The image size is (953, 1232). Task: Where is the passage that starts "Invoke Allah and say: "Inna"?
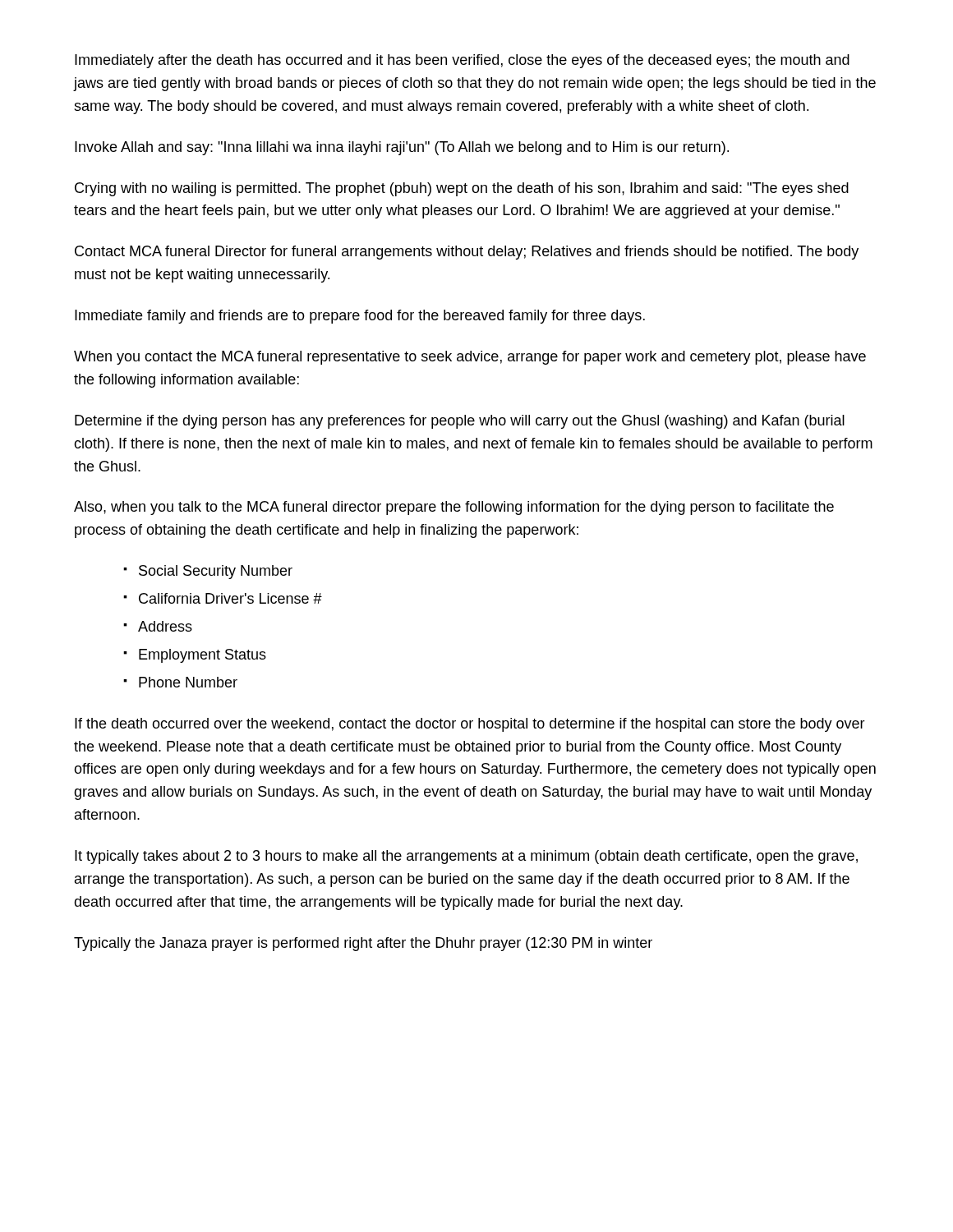[402, 147]
